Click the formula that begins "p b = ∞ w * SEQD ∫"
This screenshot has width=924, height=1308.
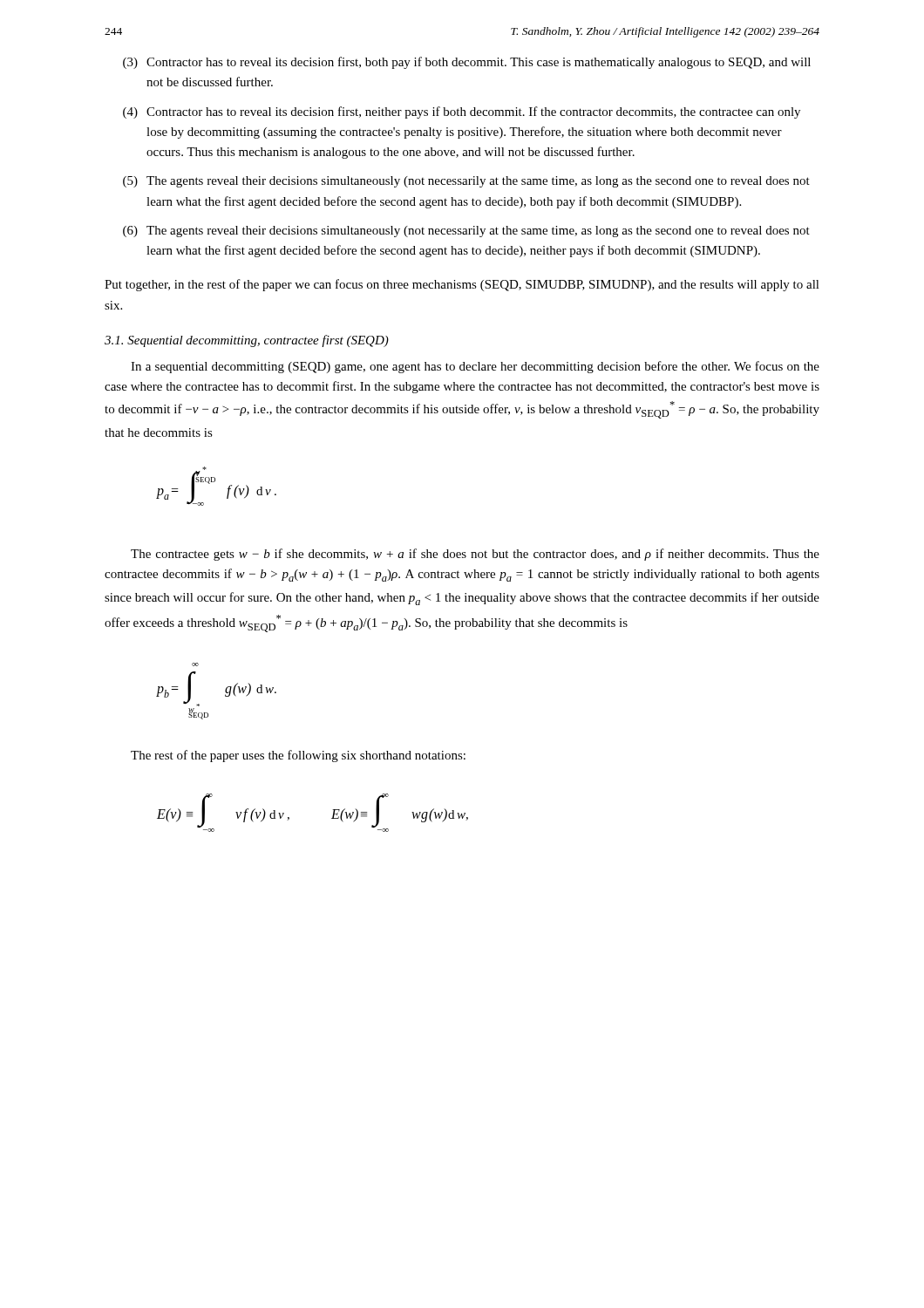(x=244, y=691)
